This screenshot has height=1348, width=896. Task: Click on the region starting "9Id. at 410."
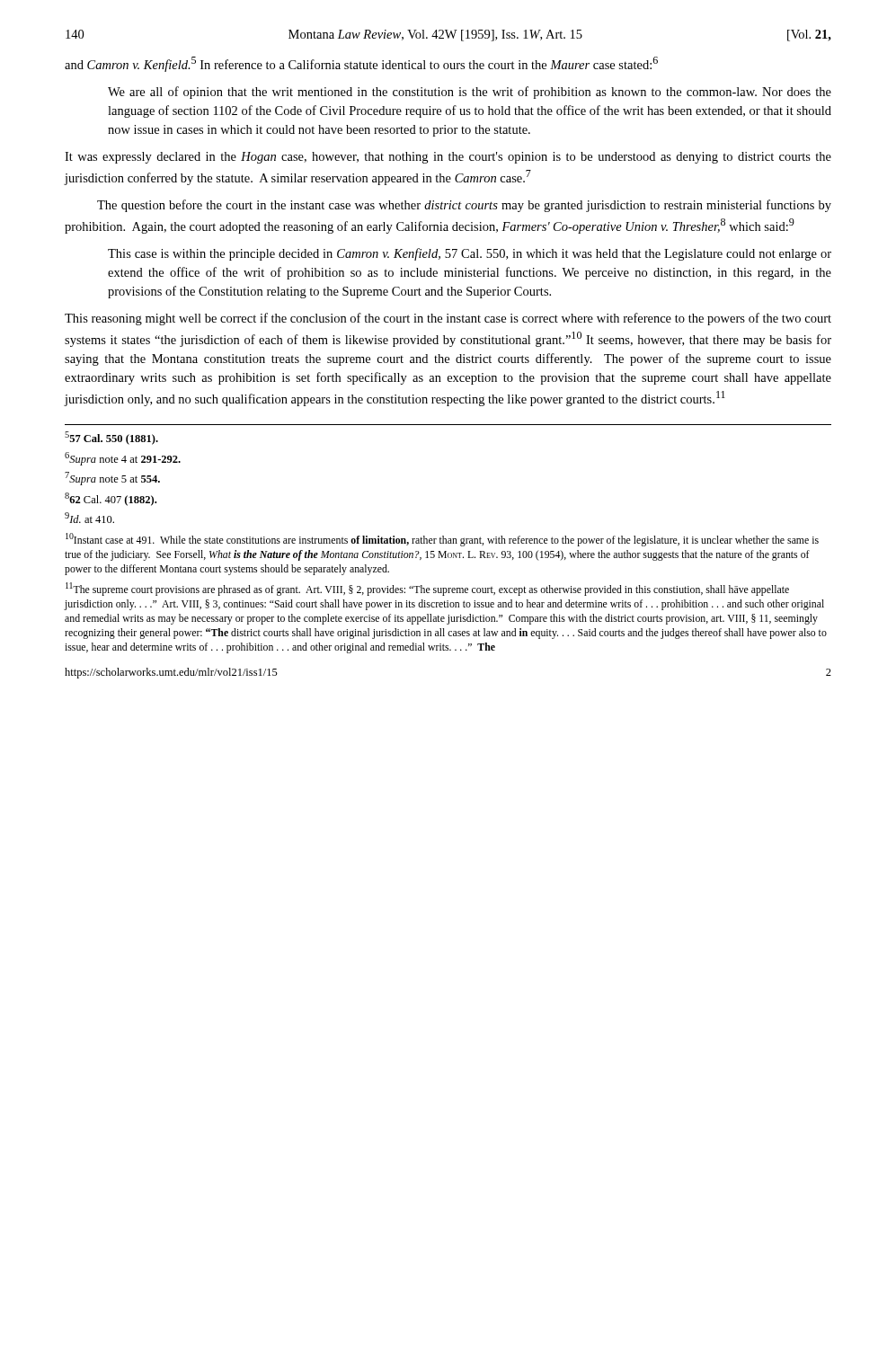[90, 518]
